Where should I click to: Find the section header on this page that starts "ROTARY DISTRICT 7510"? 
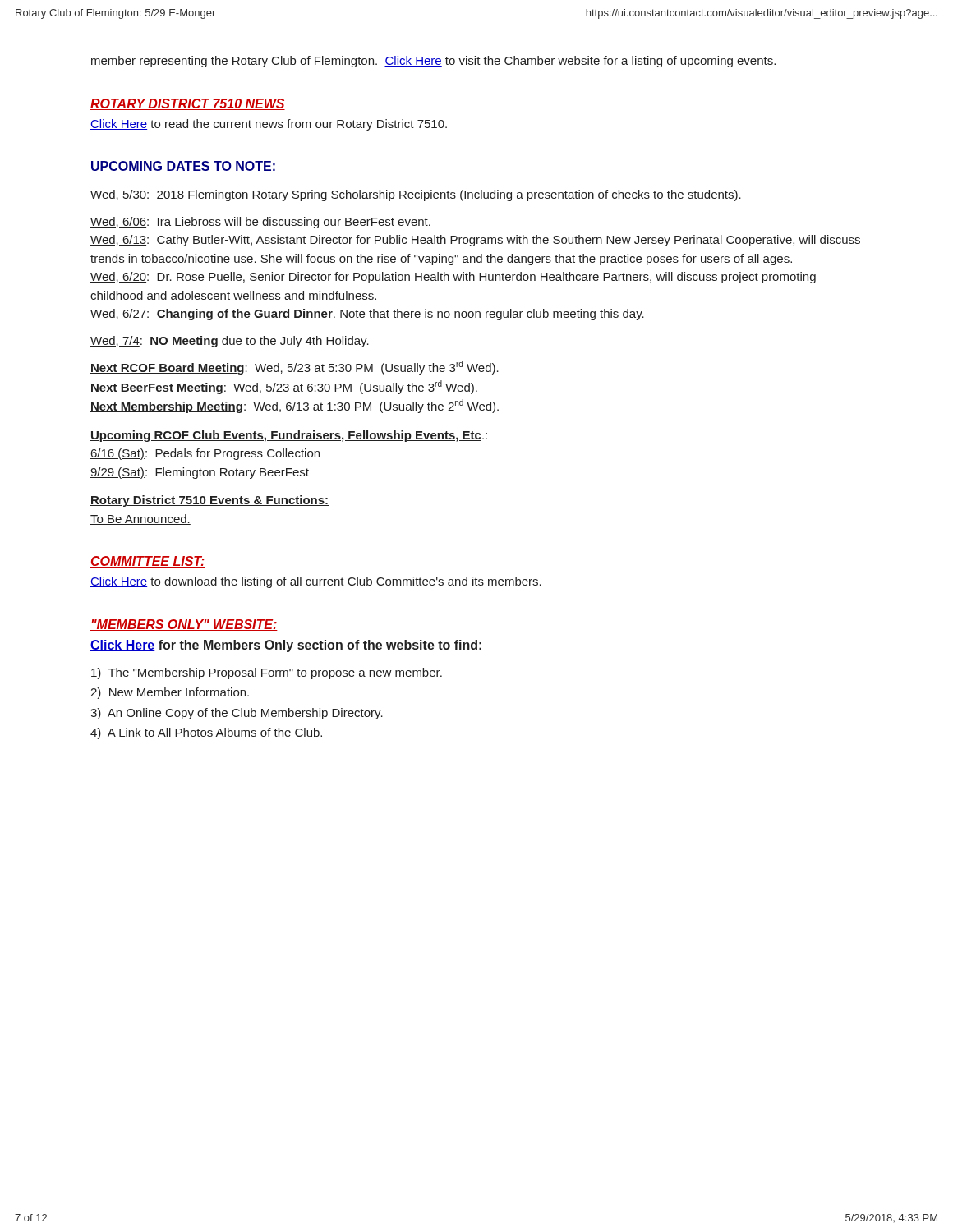[188, 103]
